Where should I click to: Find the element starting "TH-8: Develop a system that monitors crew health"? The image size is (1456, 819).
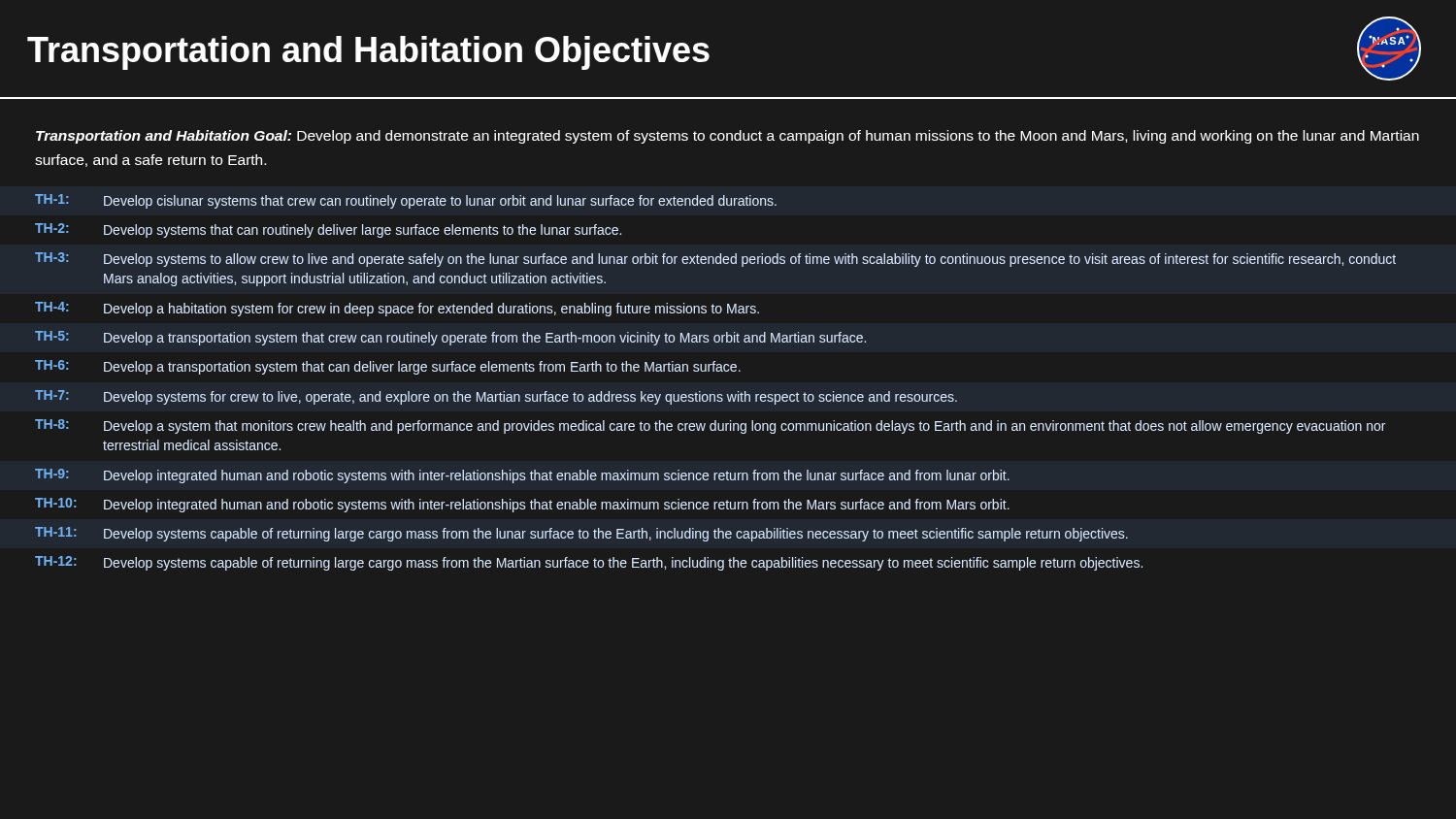[x=728, y=436]
